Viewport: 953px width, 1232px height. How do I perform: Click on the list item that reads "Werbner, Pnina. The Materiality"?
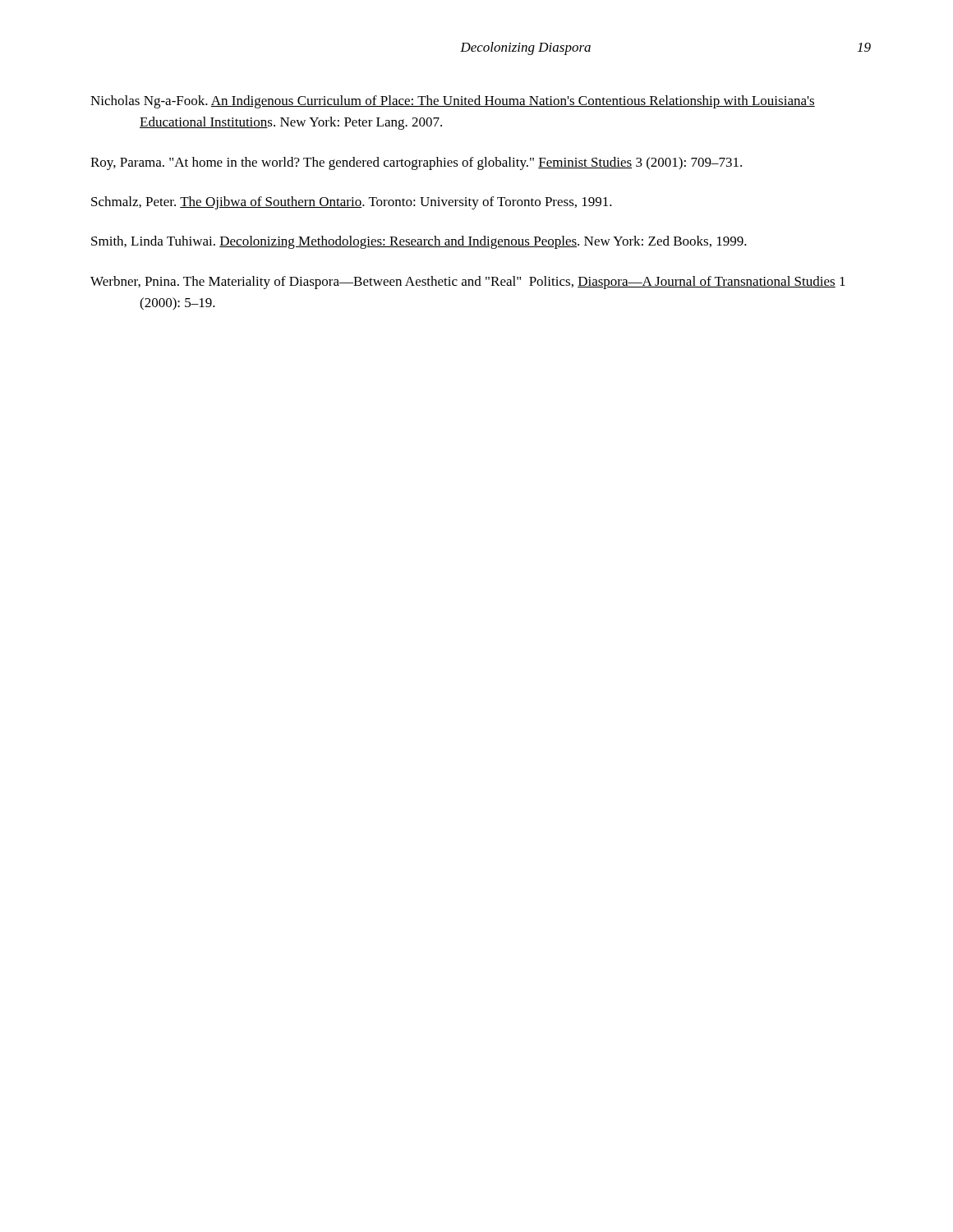pyautogui.click(x=468, y=292)
